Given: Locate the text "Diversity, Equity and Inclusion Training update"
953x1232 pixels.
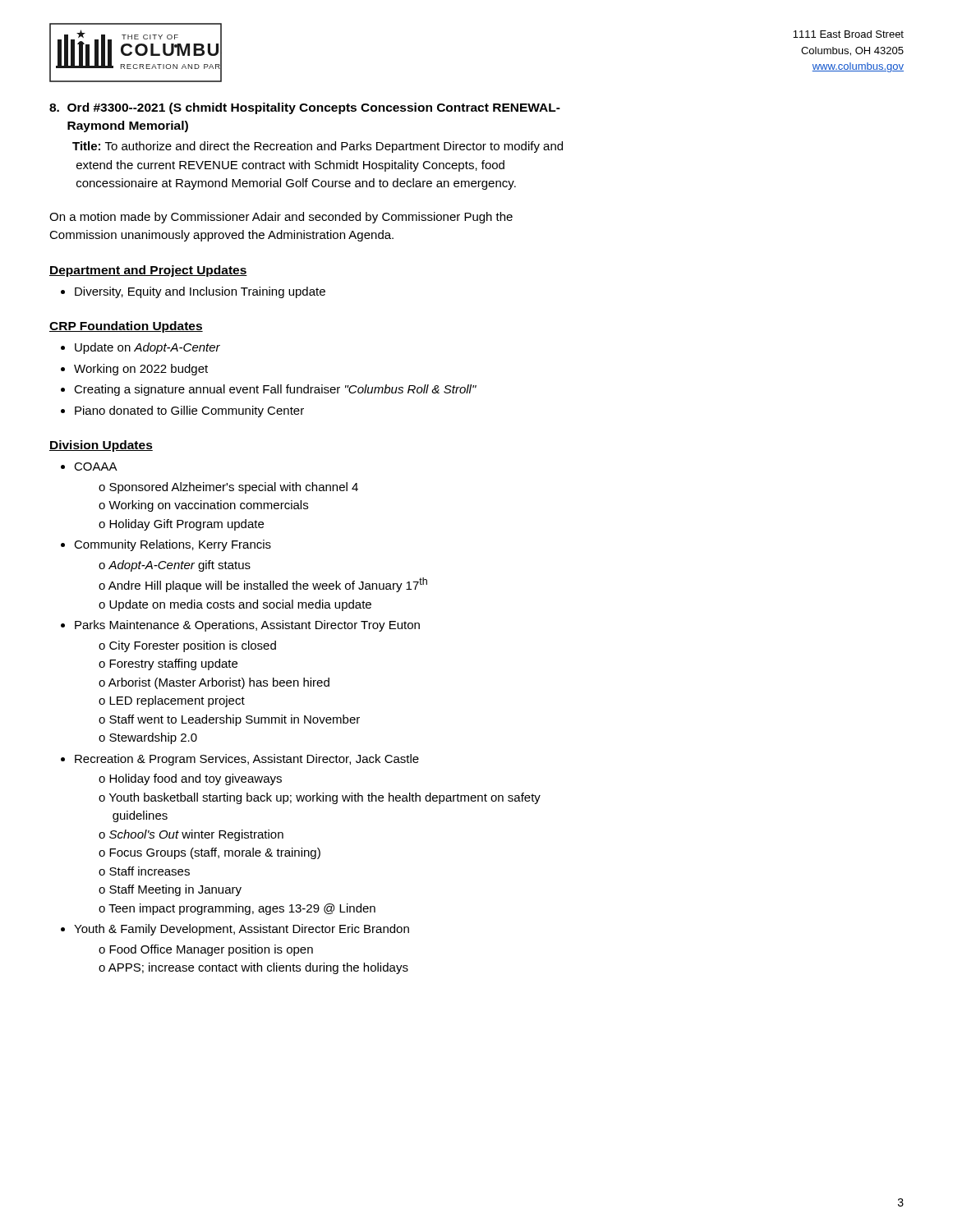Looking at the screenshot, I should click(200, 291).
